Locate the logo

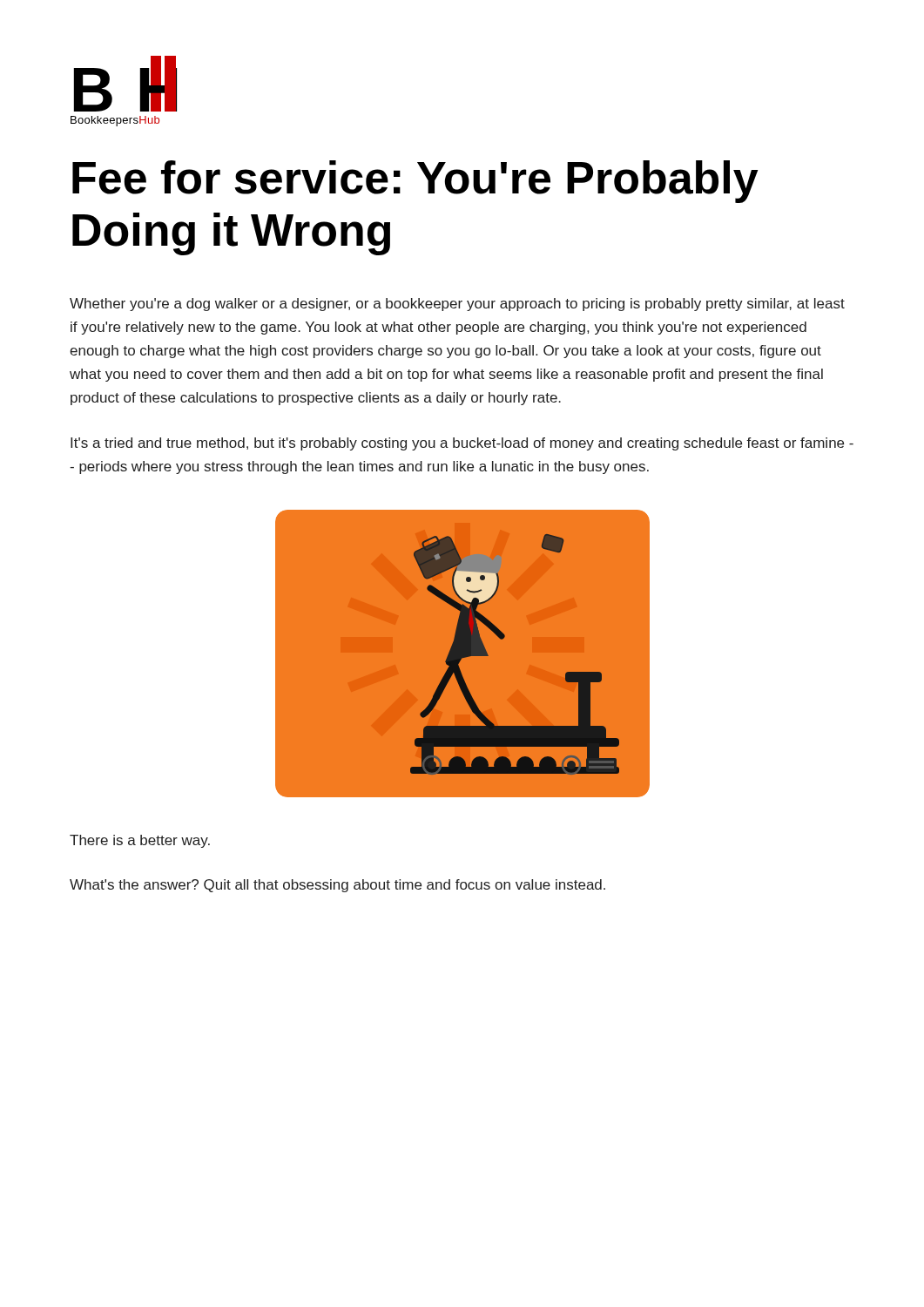462,89
